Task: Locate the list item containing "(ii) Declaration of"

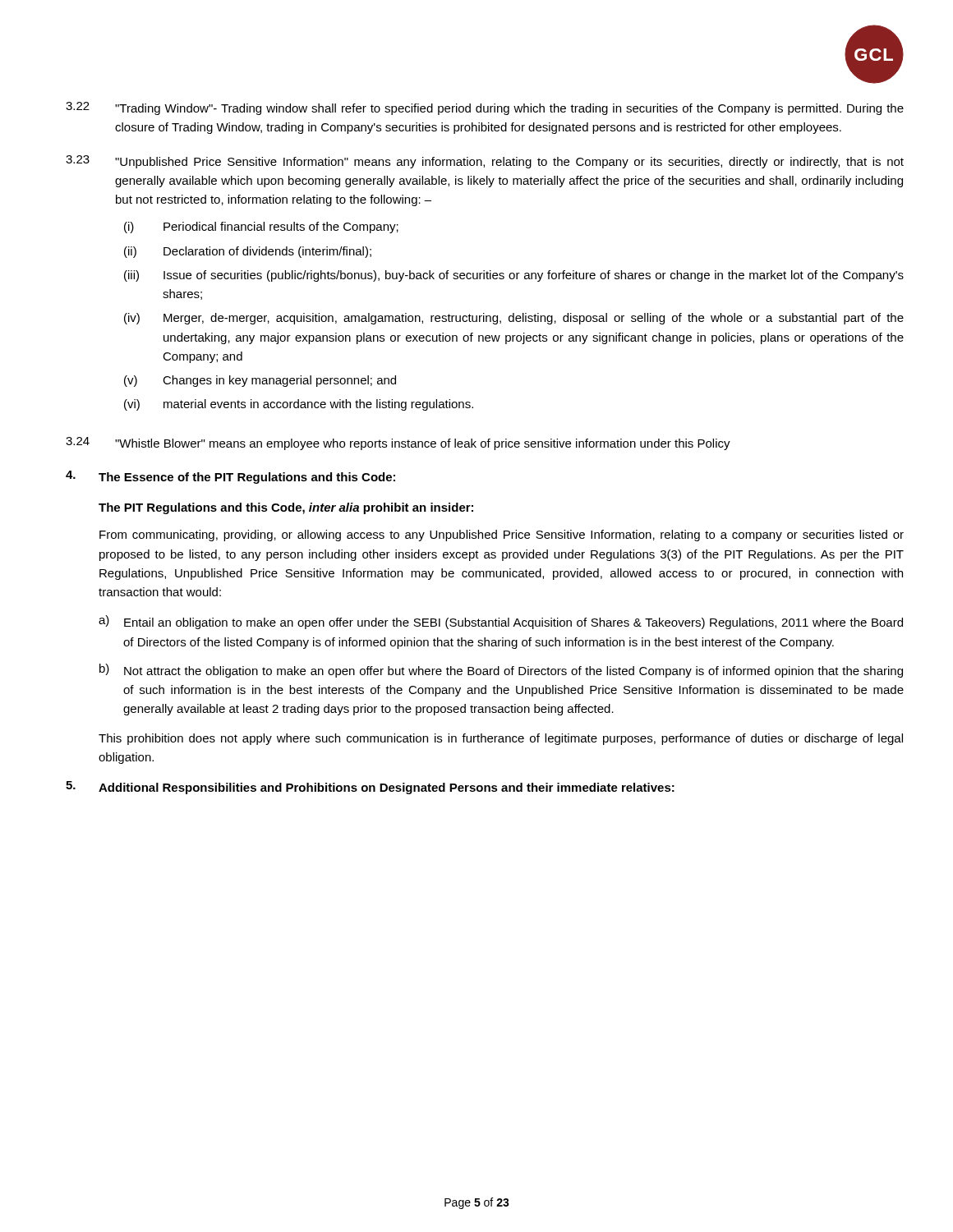Action: click(x=248, y=252)
